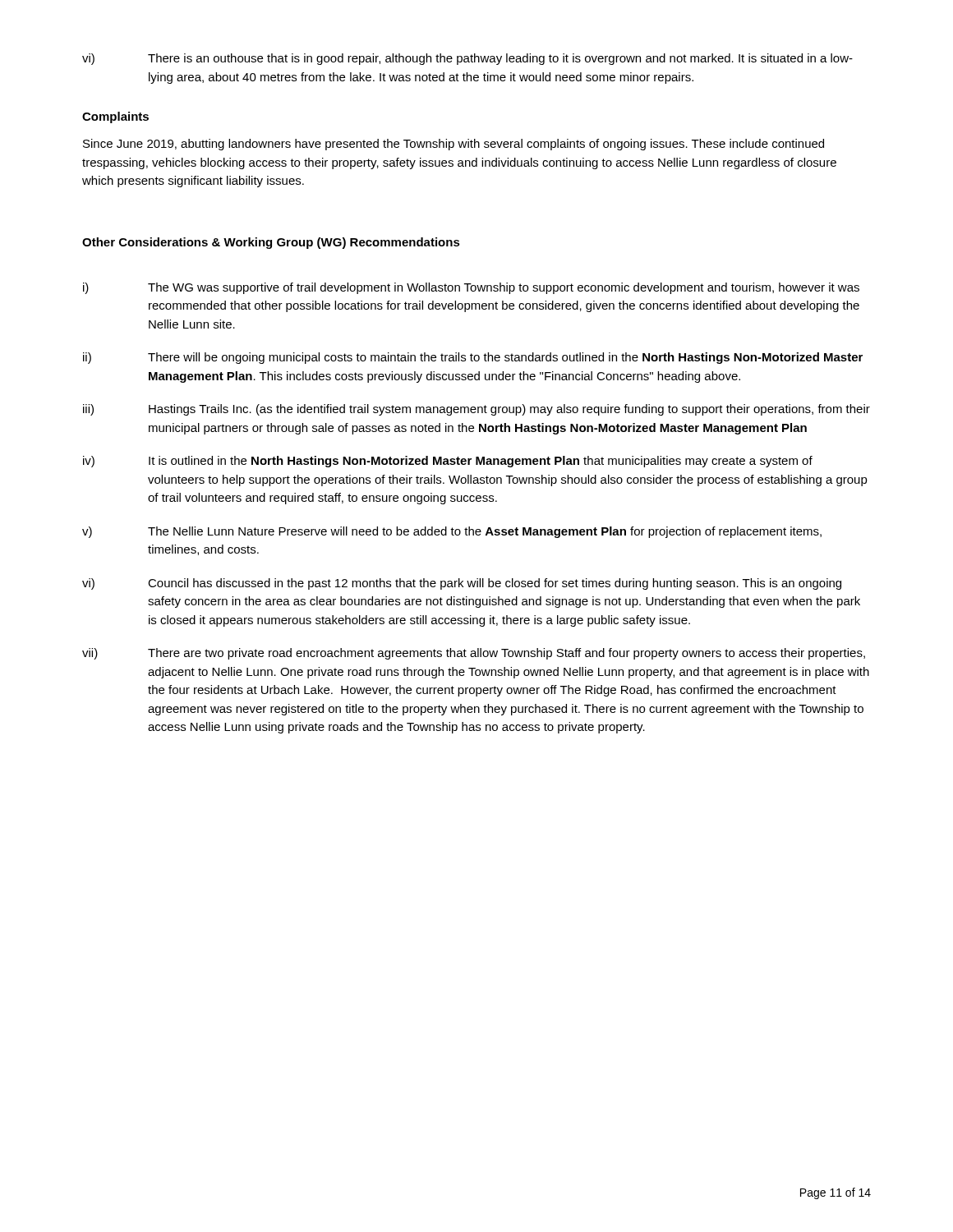Point to the section header beginning "Other Considerations & Working Group"
Screen dimensions: 1232x953
(x=271, y=241)
